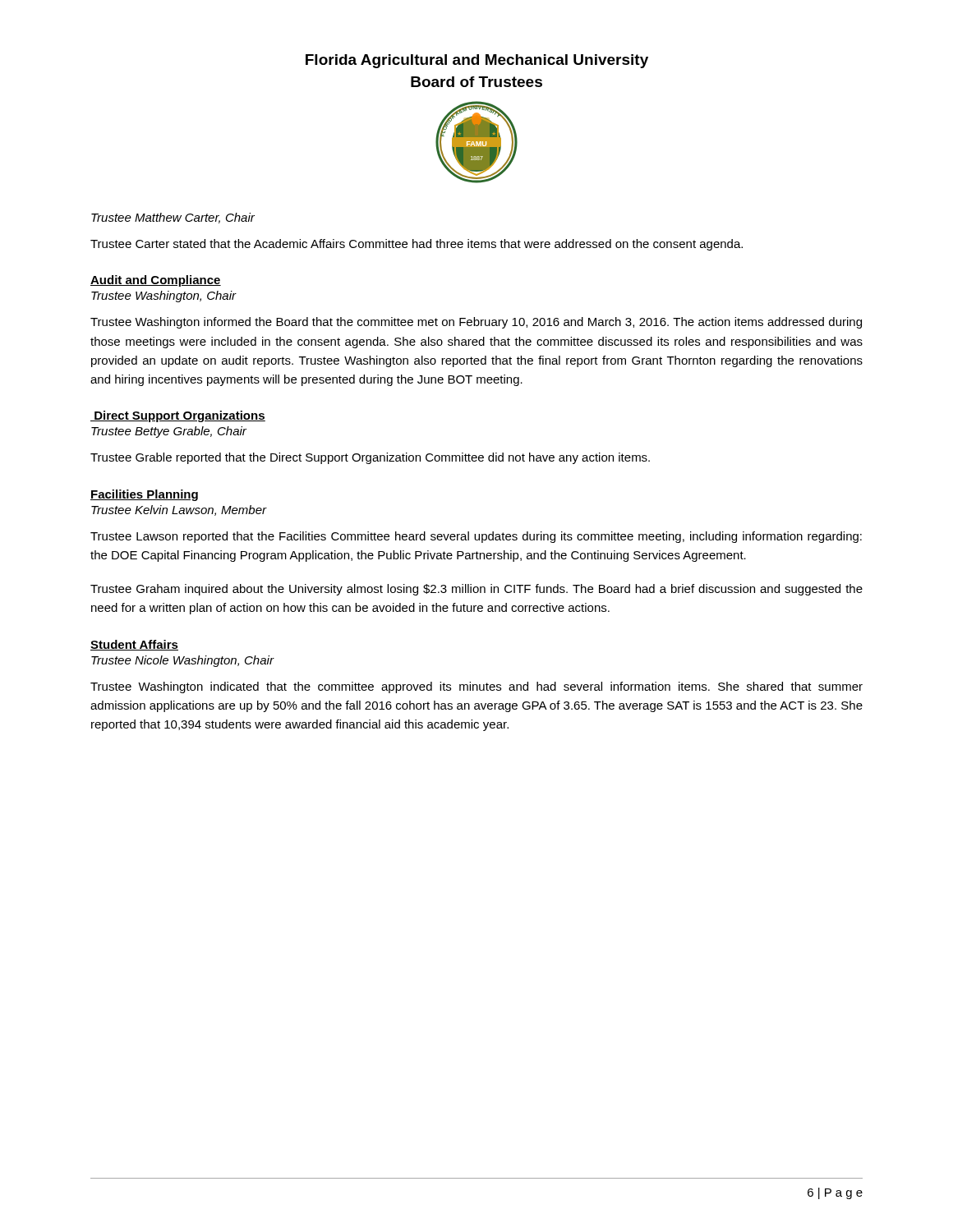Point to the text block starting "Audit and Compliance"

pos(155,280)
